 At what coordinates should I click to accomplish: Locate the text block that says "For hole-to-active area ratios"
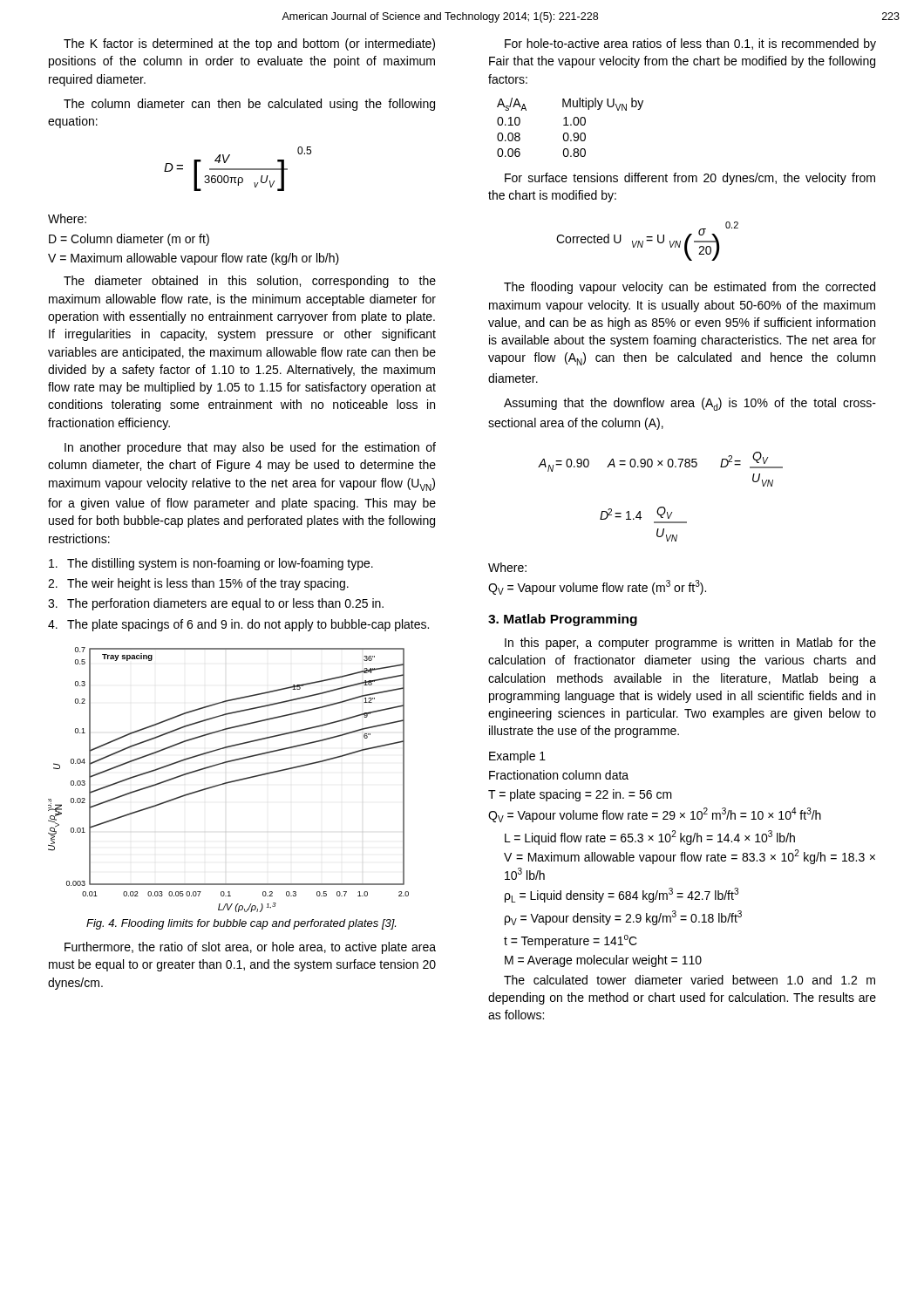point(682,61)
